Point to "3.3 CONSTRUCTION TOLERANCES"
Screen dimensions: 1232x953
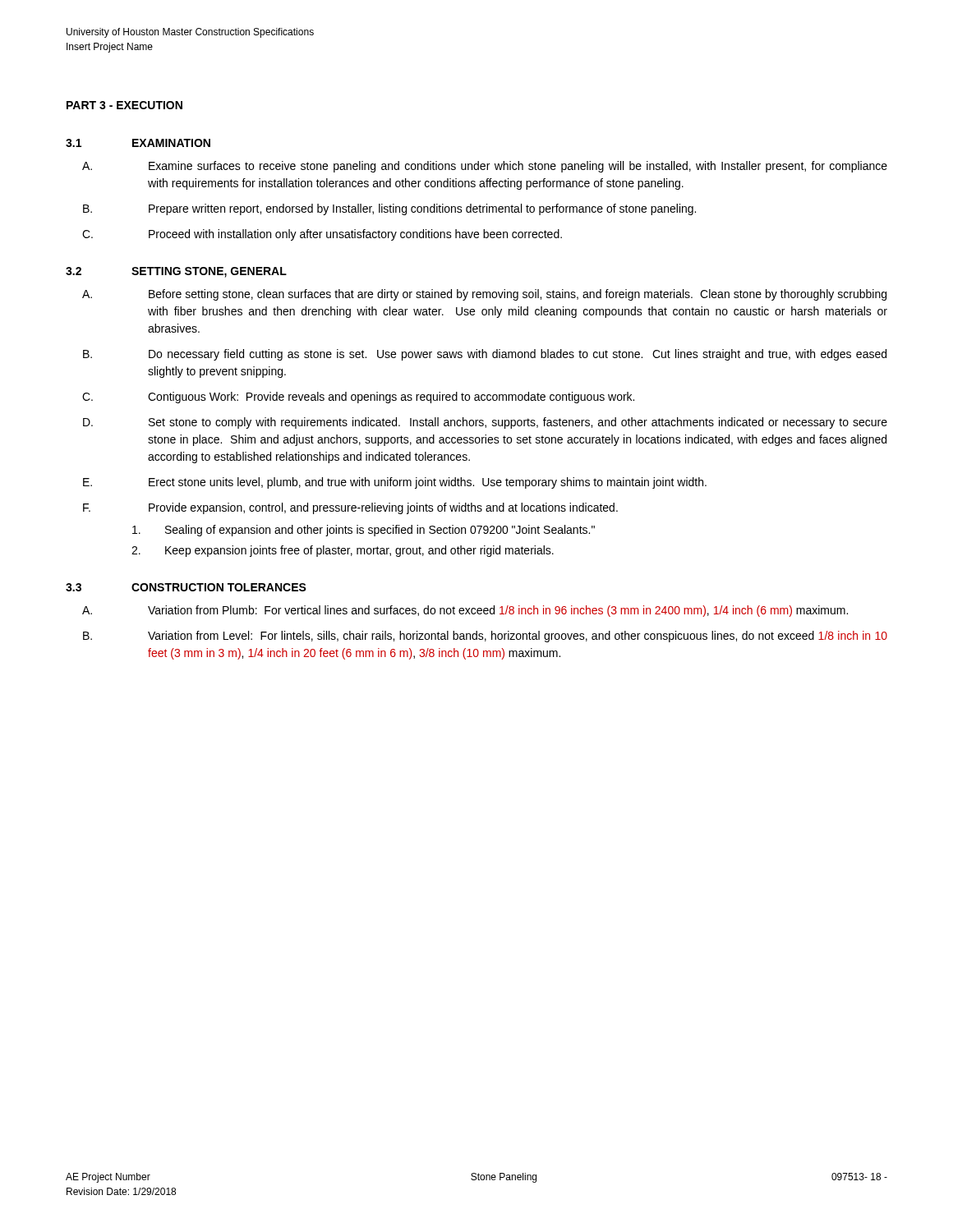(x=186, y=587)
